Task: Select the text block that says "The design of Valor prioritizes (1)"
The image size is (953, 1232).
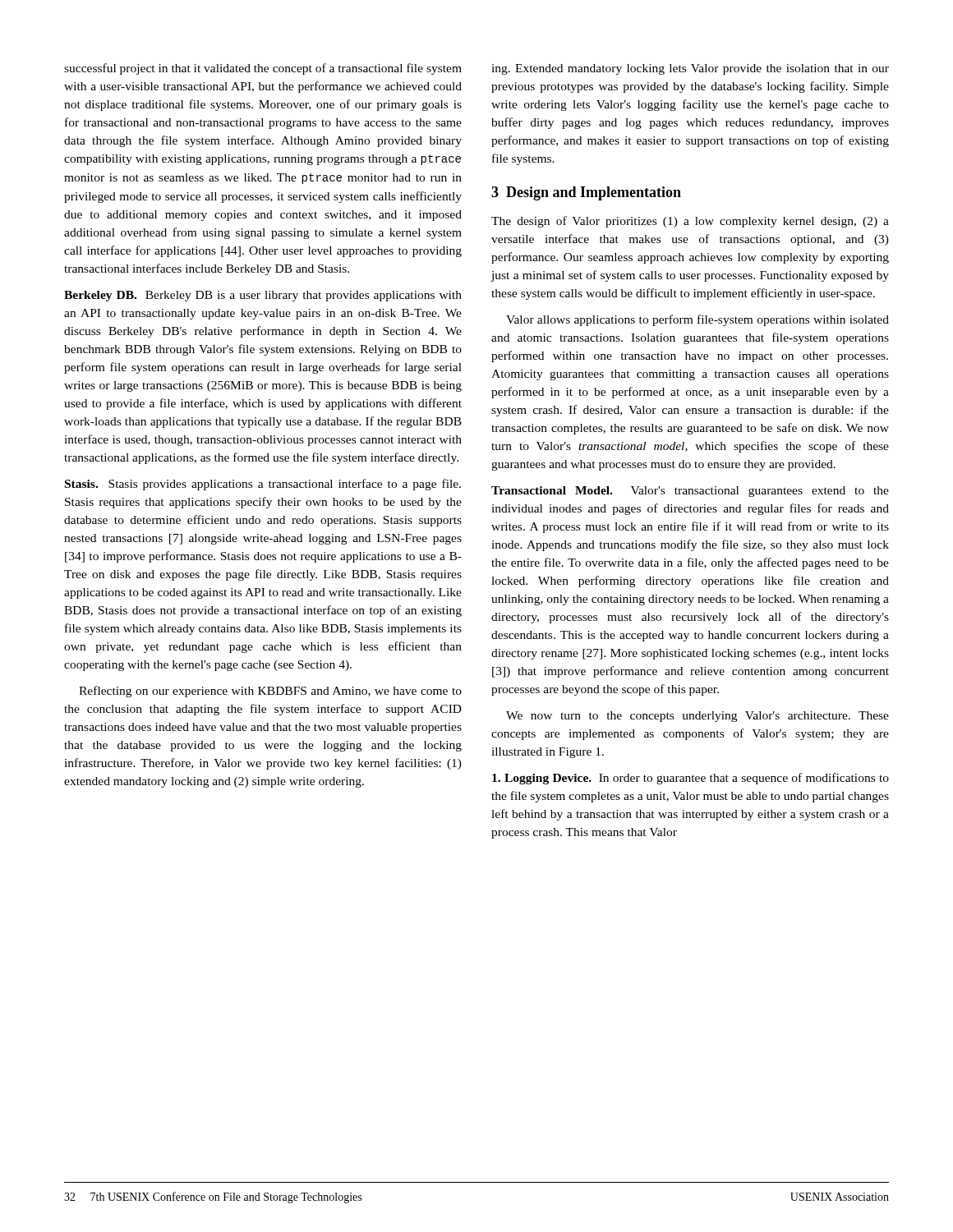Action: (x=690, y=342)
